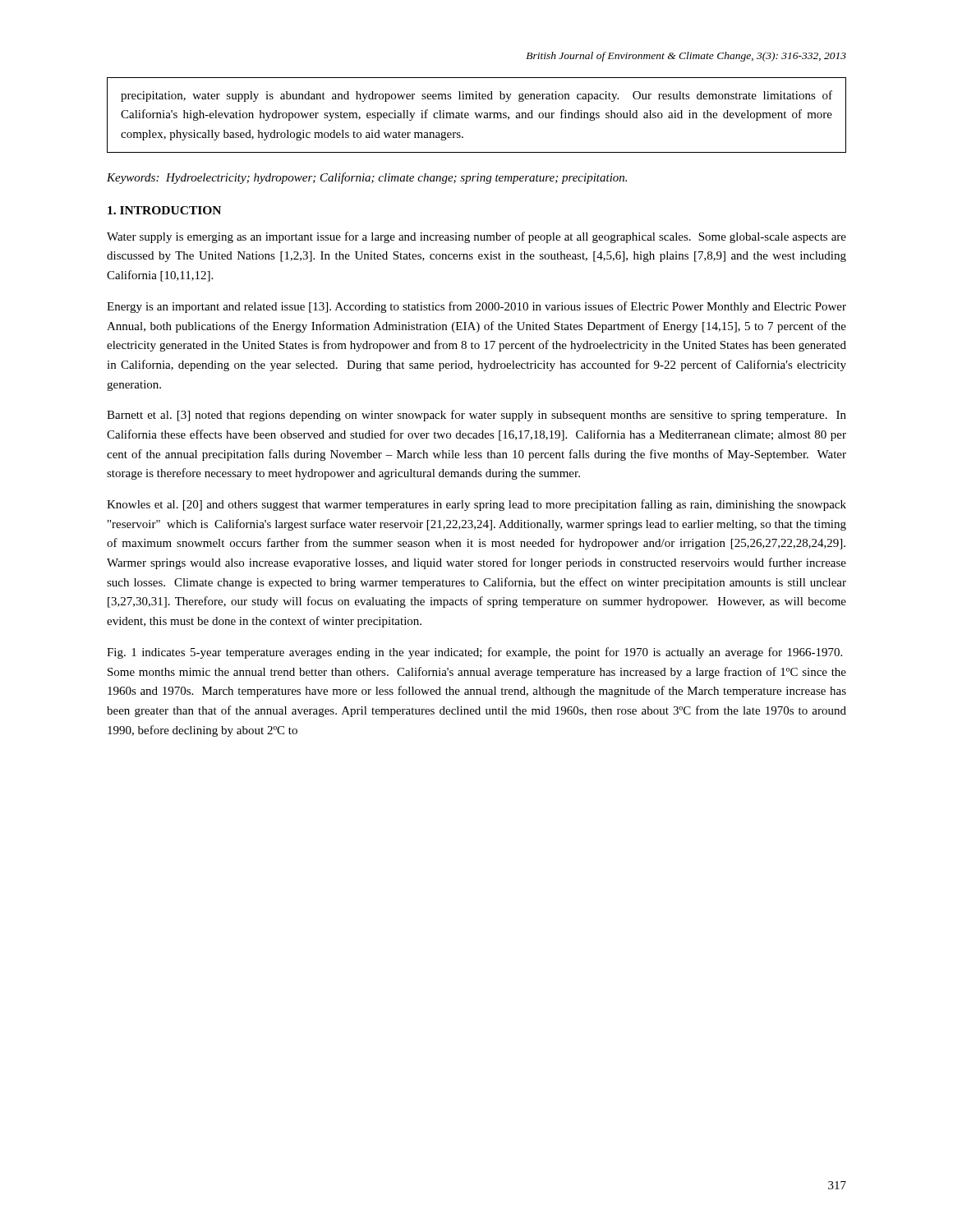Image resolution: width=953 pixels, height=1232 pixels.
Task: Locate the section header with the text "1. INTRODUCTION"
Action: pyautogui.click(x=164, y=210)
